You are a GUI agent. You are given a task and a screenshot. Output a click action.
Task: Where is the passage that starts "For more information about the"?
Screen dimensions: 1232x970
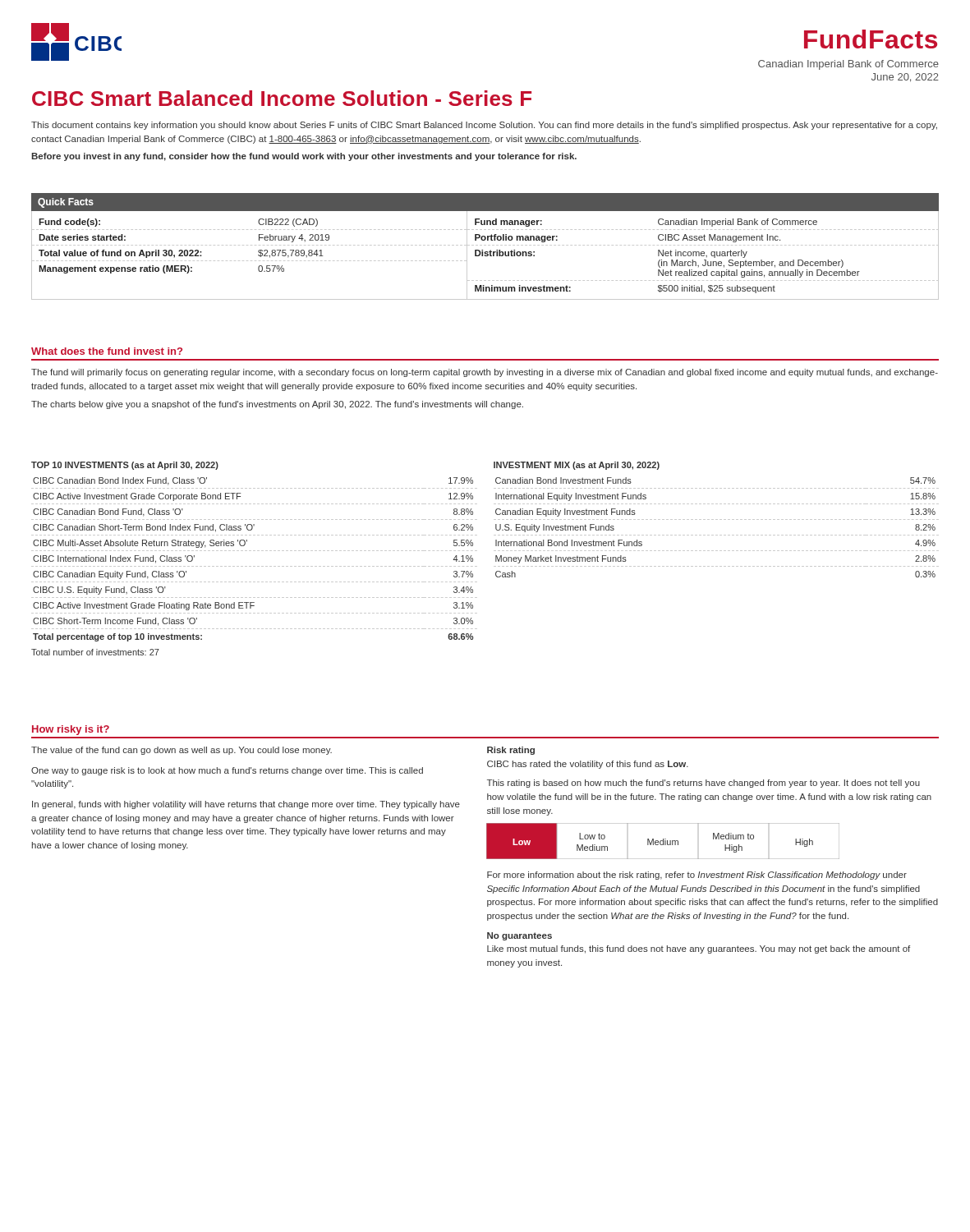tap(713, 919)
